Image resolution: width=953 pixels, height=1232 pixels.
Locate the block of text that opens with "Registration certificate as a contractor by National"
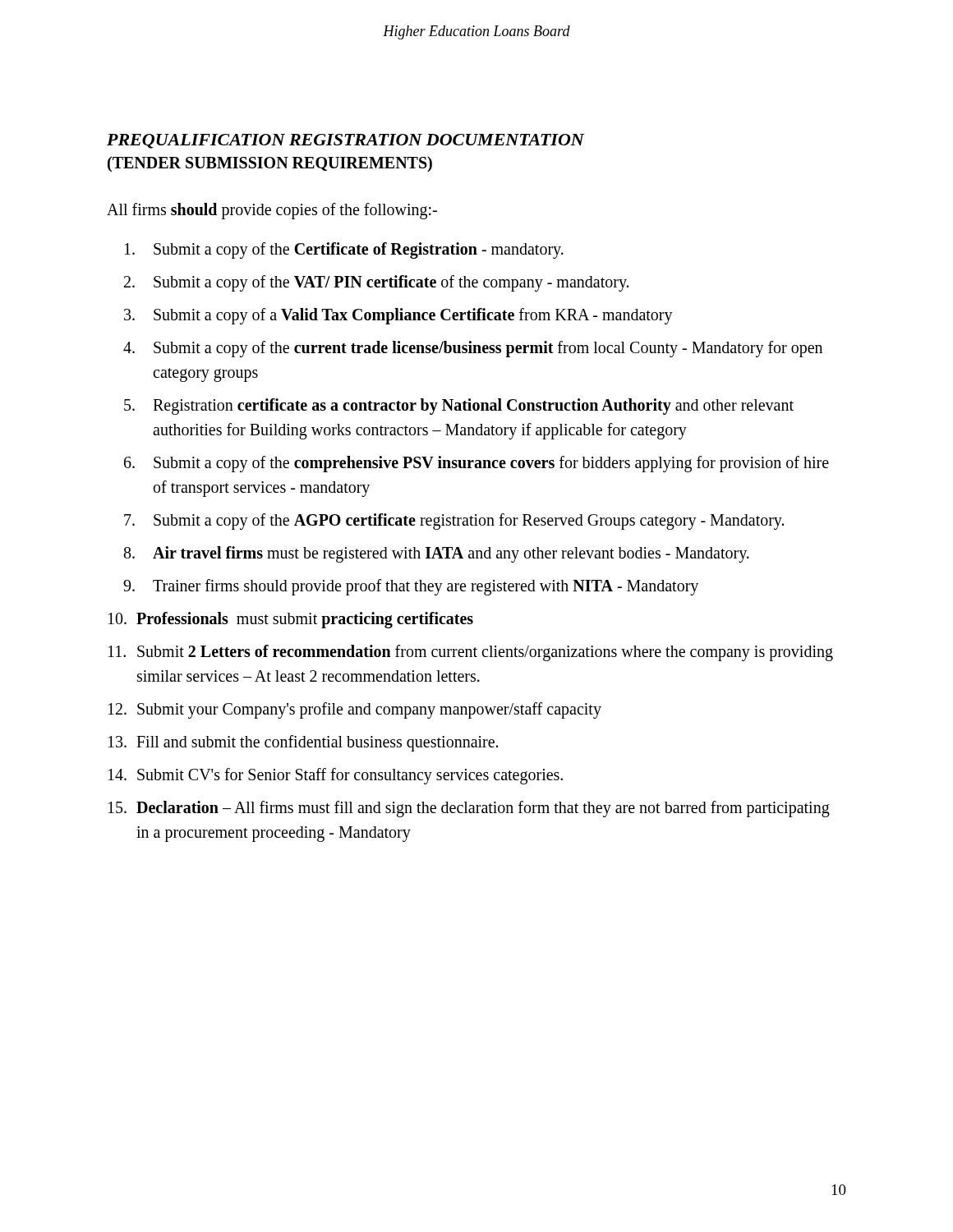[x=485, y=417]
